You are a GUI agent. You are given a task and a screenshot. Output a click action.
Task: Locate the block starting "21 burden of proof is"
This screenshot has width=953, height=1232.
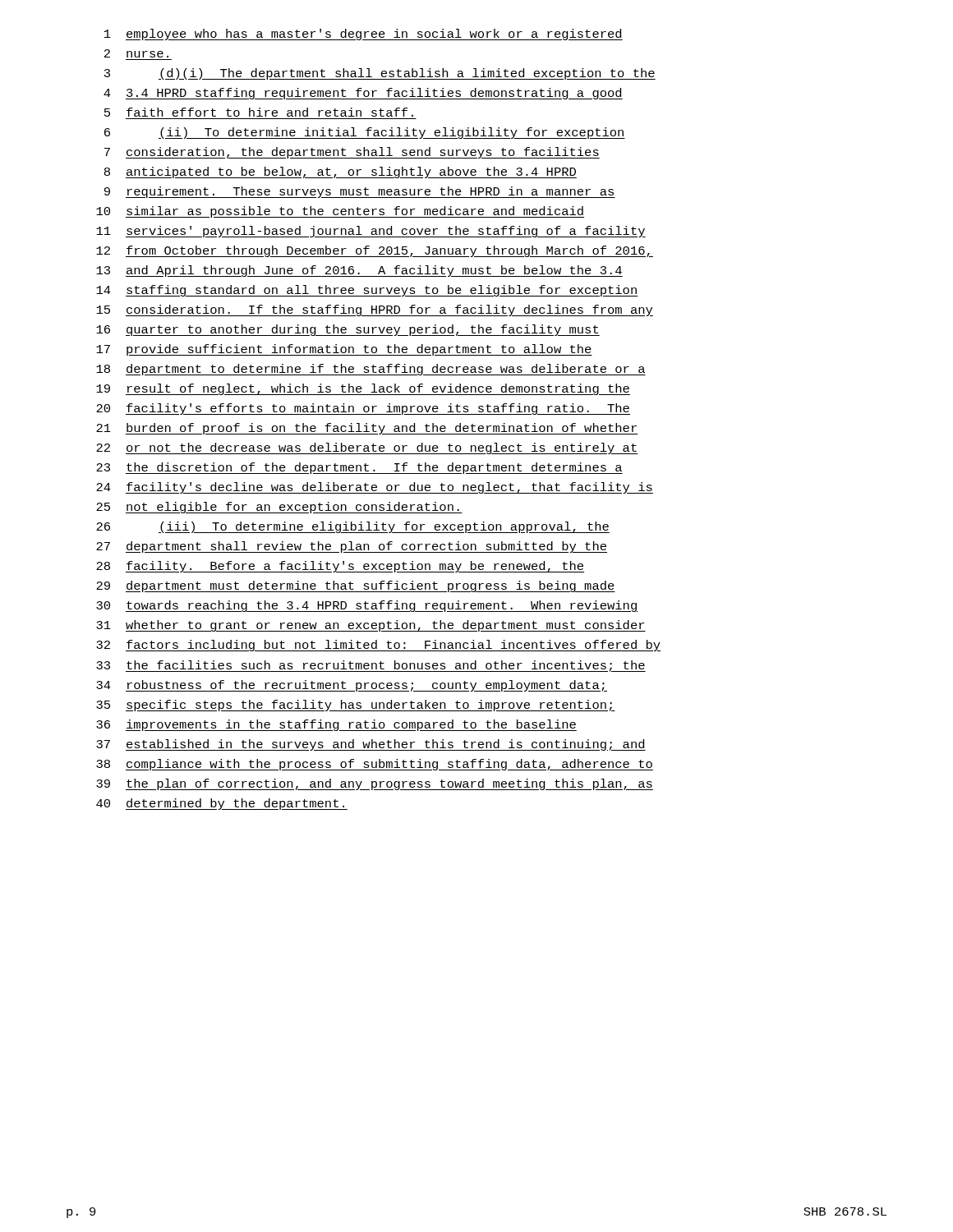point(476,429)
